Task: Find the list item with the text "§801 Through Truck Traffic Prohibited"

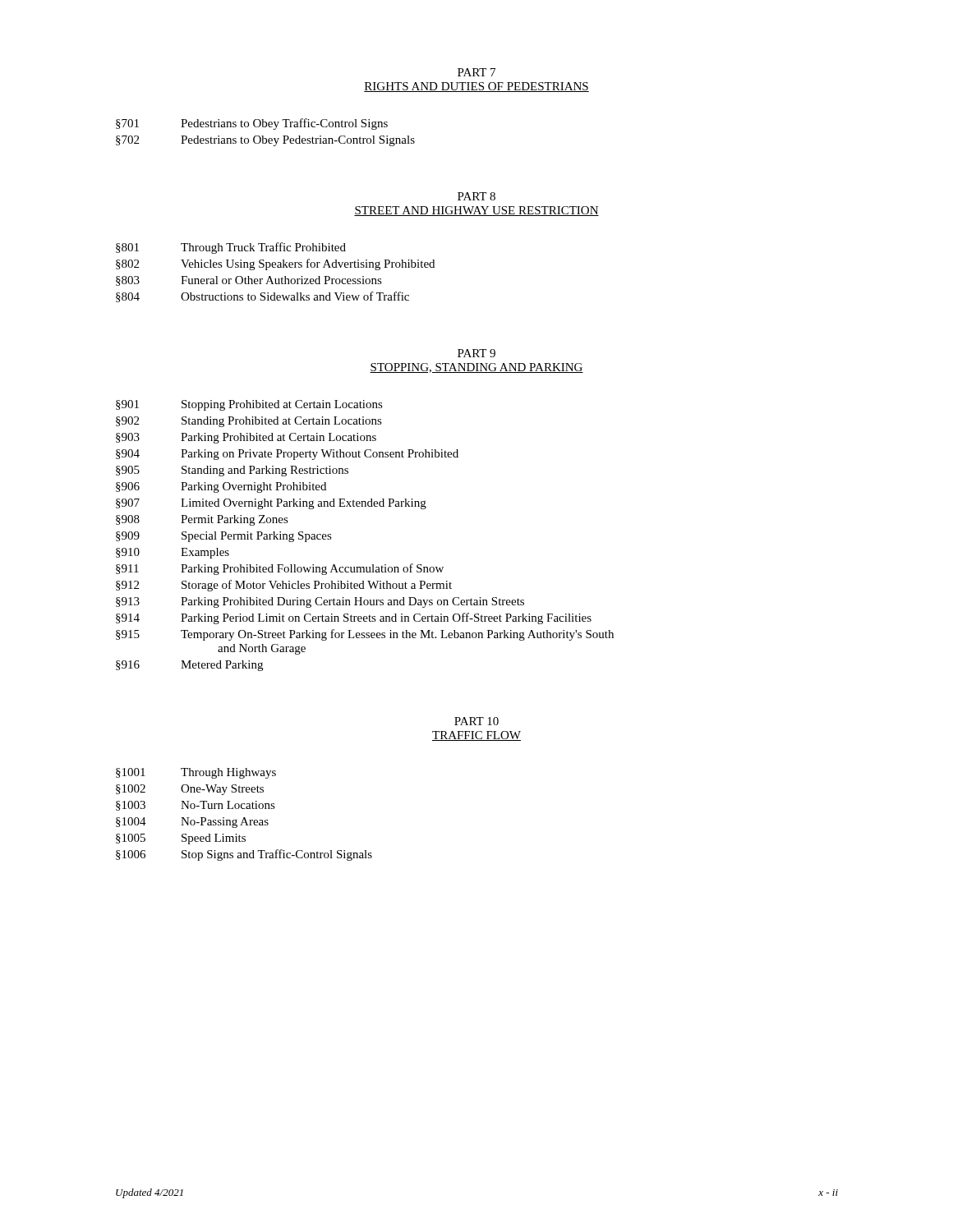Action: coord(231,248)
